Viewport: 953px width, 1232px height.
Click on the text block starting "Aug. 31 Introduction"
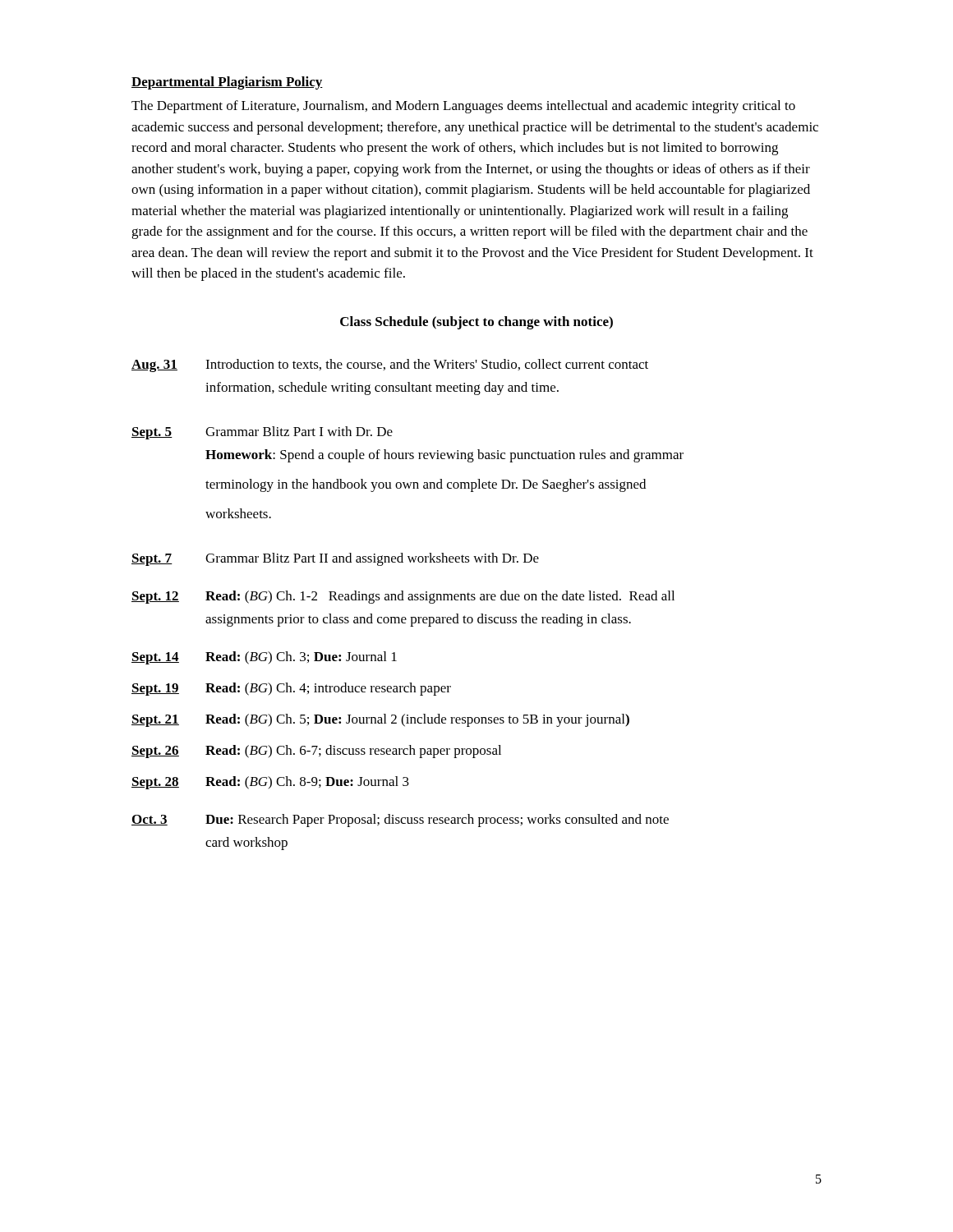click(x=476, y=376)
